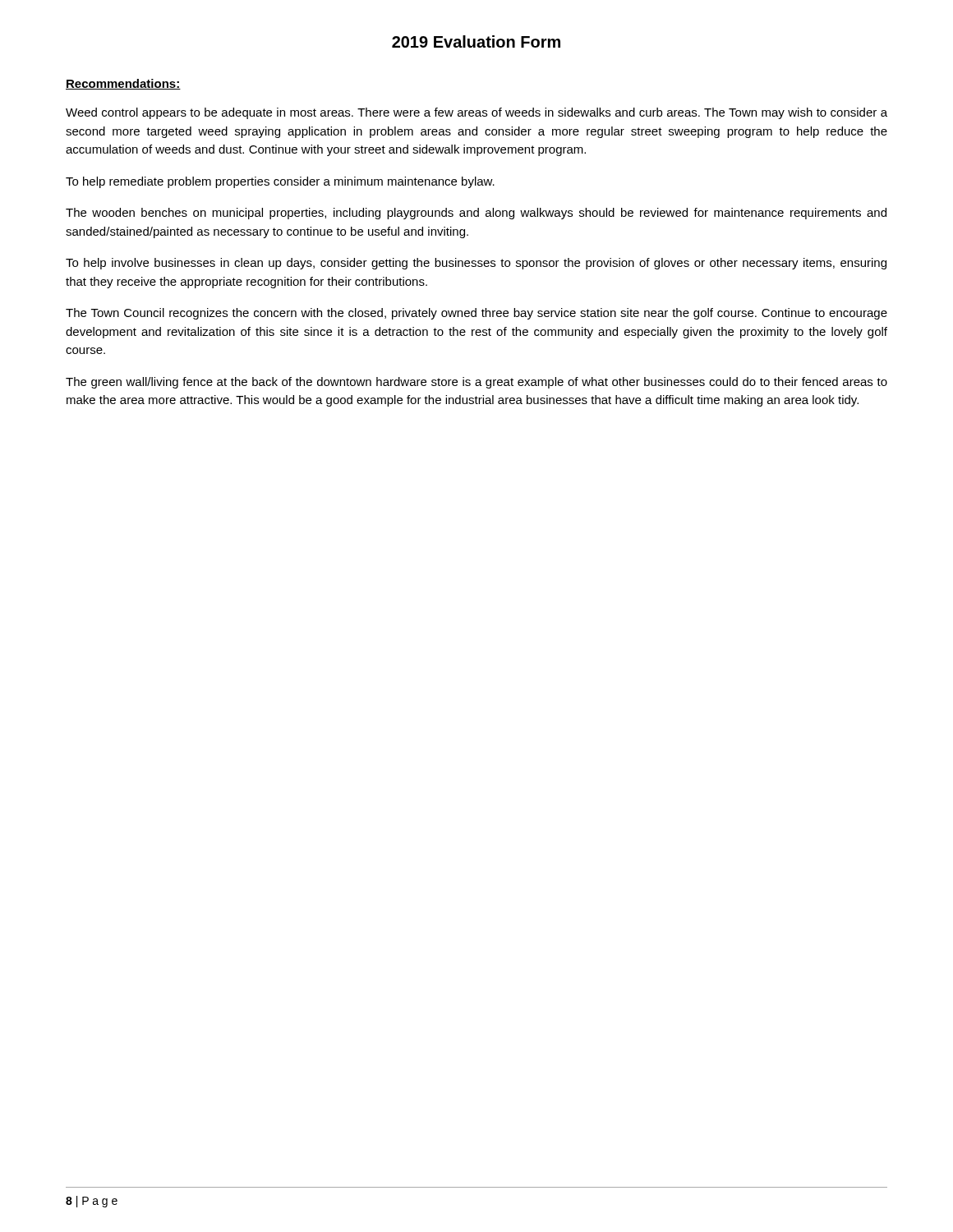The width and height of the screenshot is (953, 1232).
Task: Navigate to the block starting "The Town Council recognizes the concern with"
Action: tap(476, 331)
